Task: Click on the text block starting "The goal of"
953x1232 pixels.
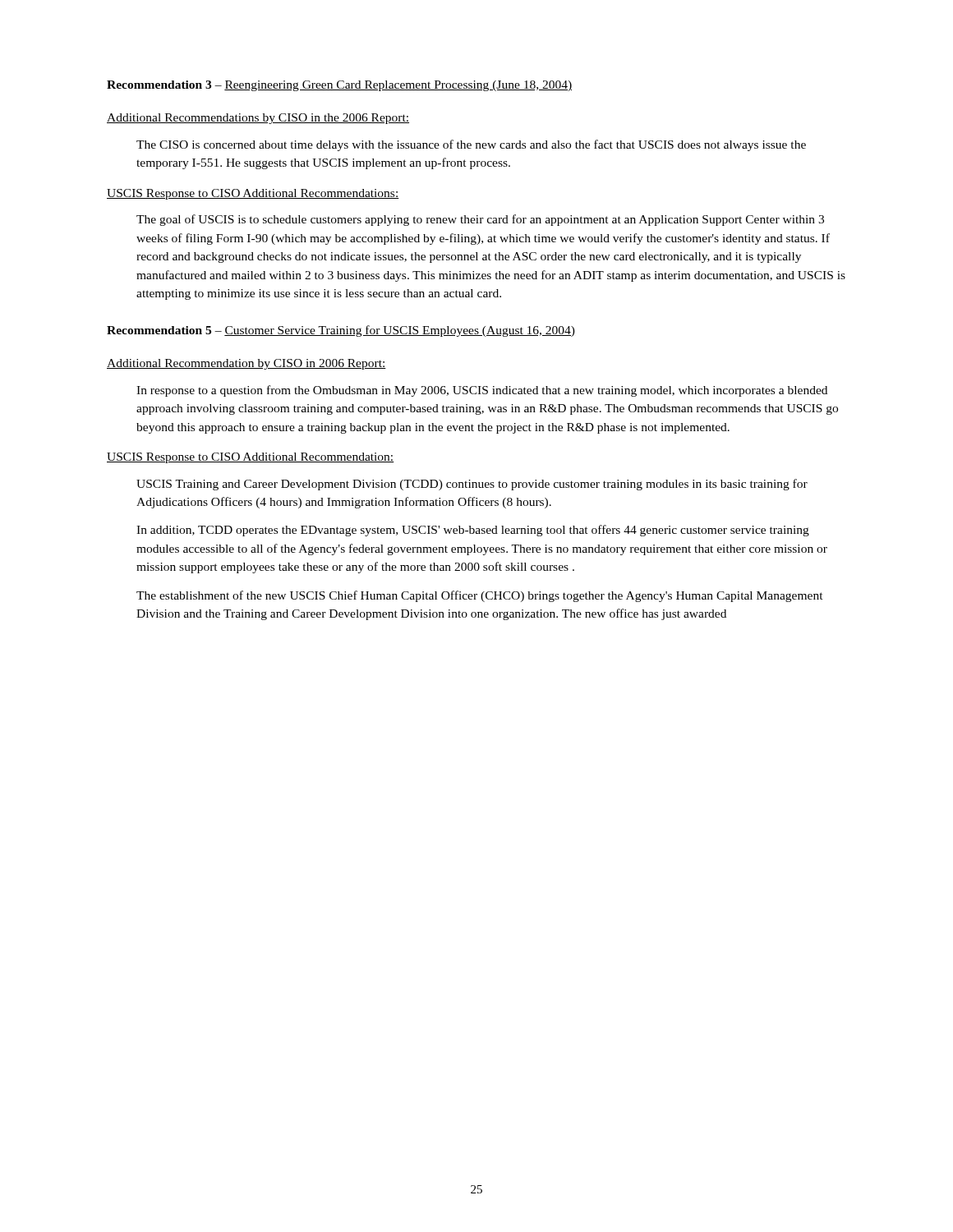Action: click(x=491, y=257)
